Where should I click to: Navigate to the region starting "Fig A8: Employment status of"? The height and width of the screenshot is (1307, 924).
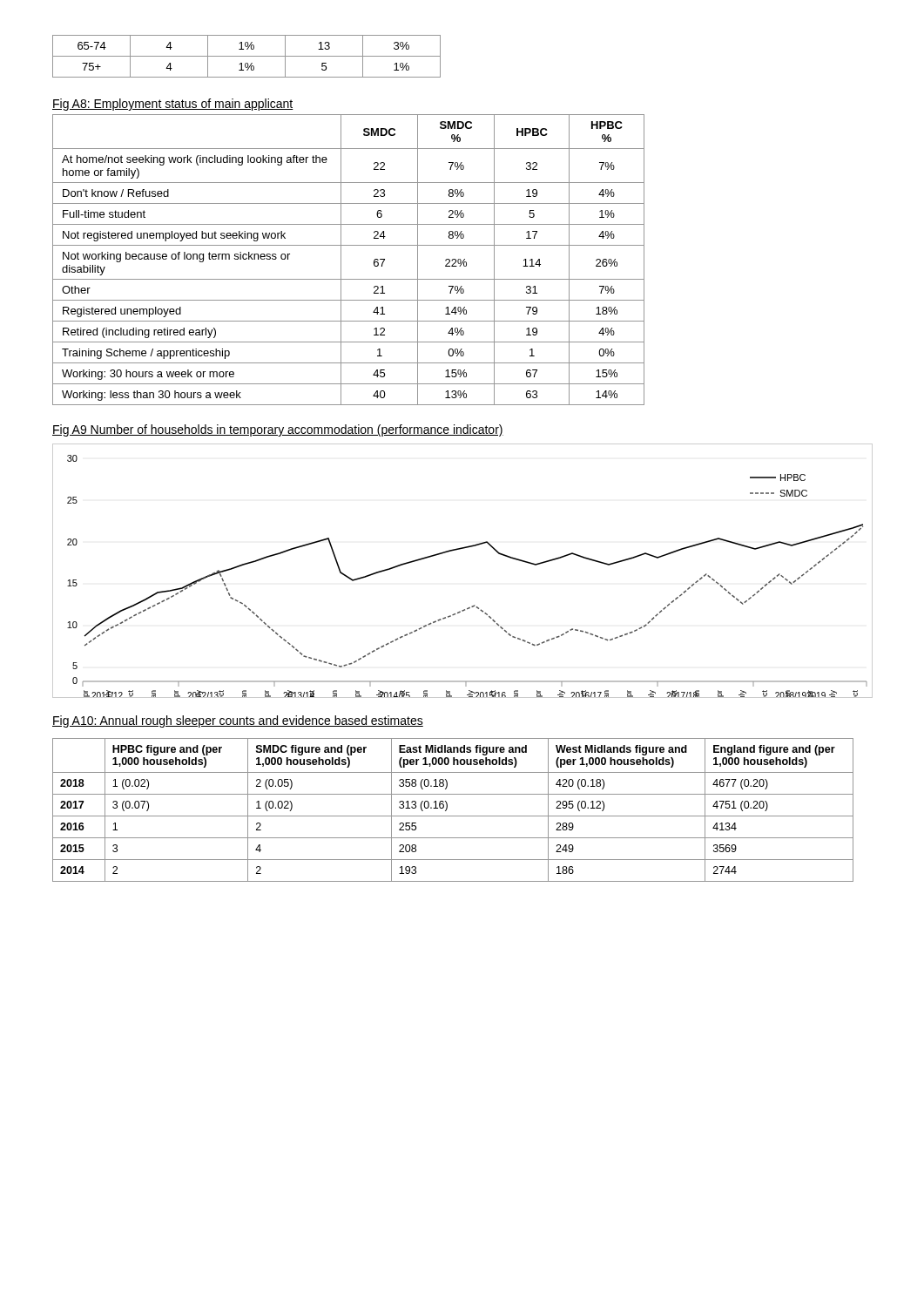click(173, 104)
